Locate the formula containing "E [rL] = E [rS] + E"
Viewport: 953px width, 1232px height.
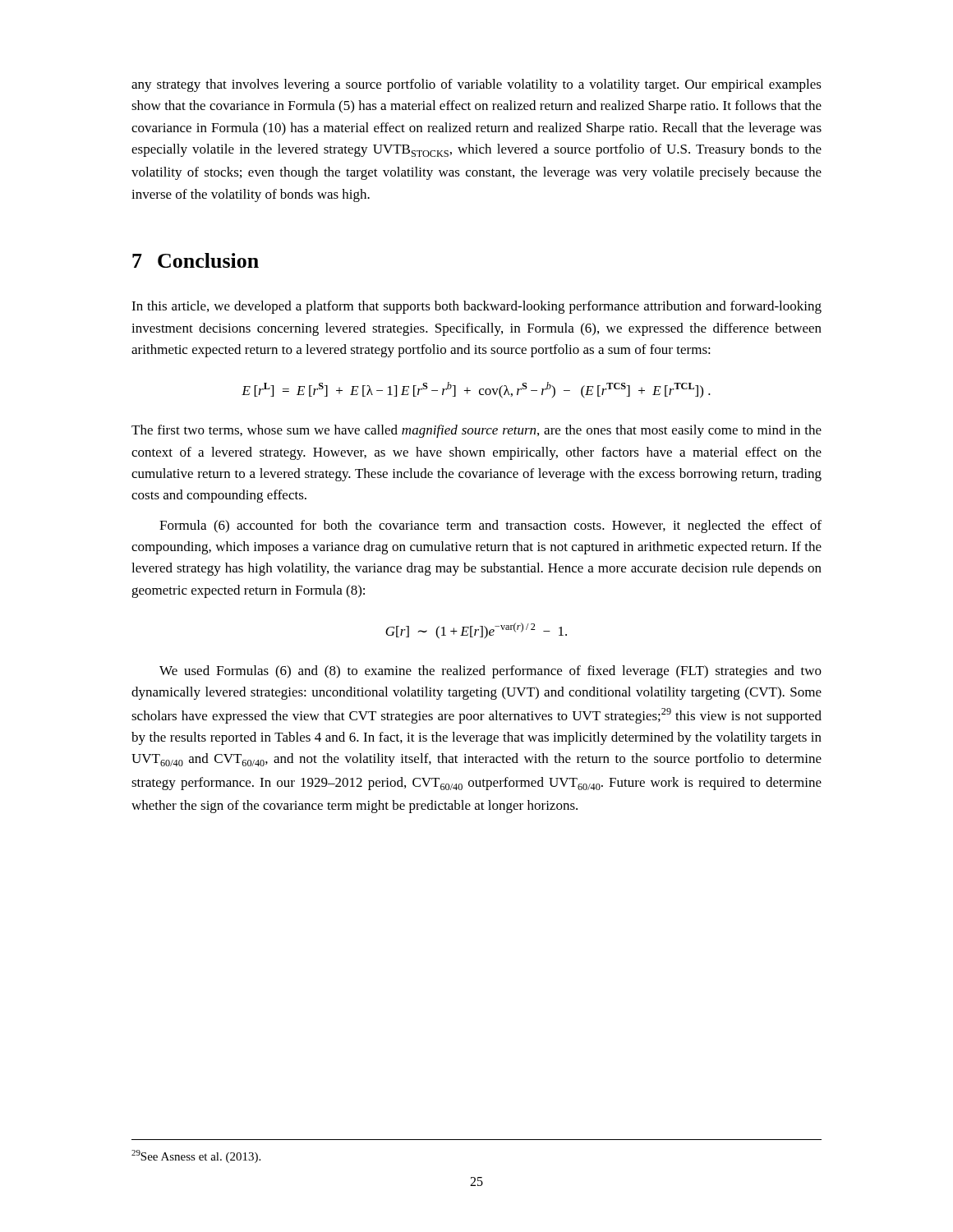pyautogui.click(x=476, y=389)
